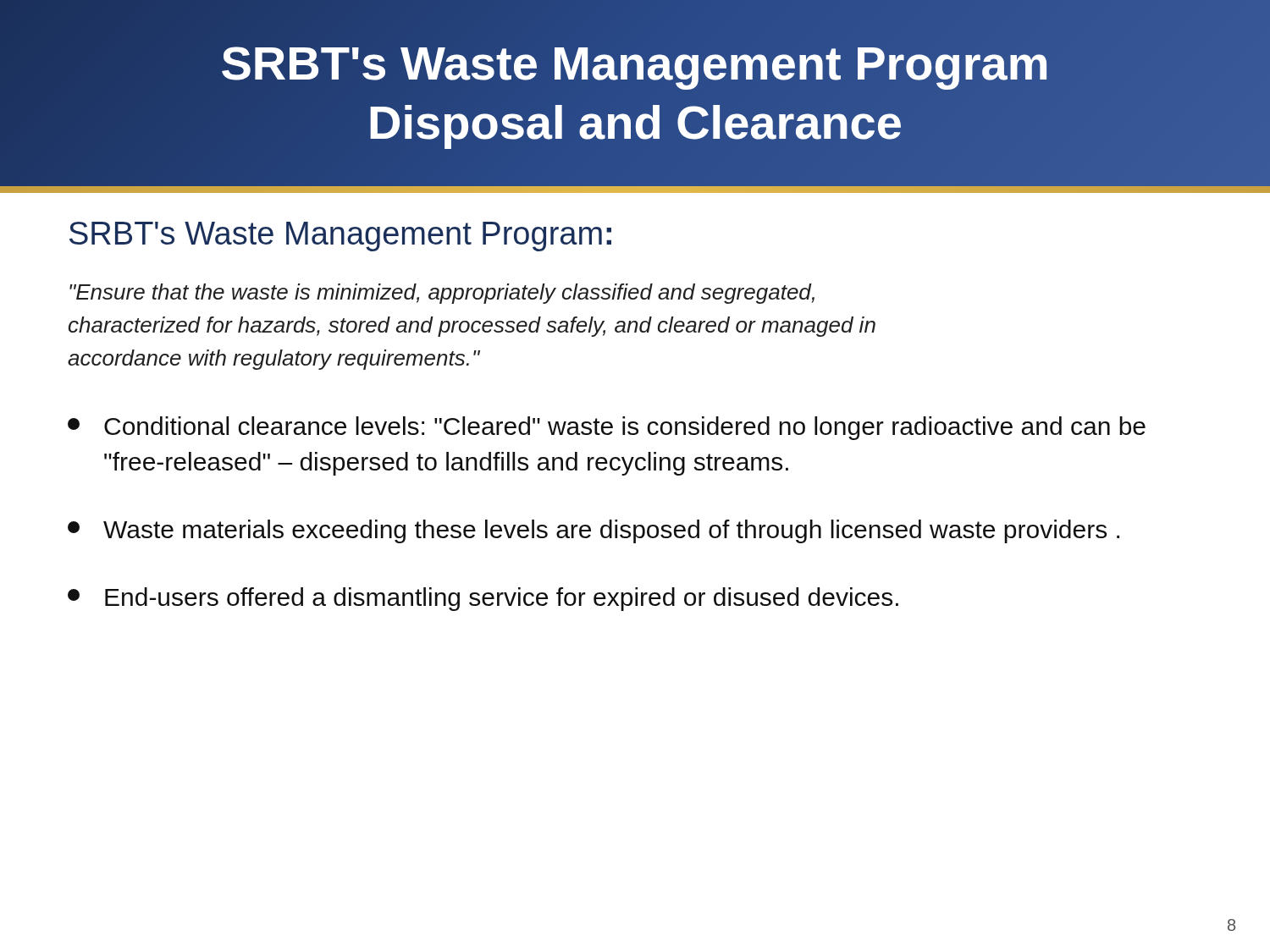Find the list item with the text "Conditional clearance levels: "Cleared" waste is considered no"

(x=635, y=444)
